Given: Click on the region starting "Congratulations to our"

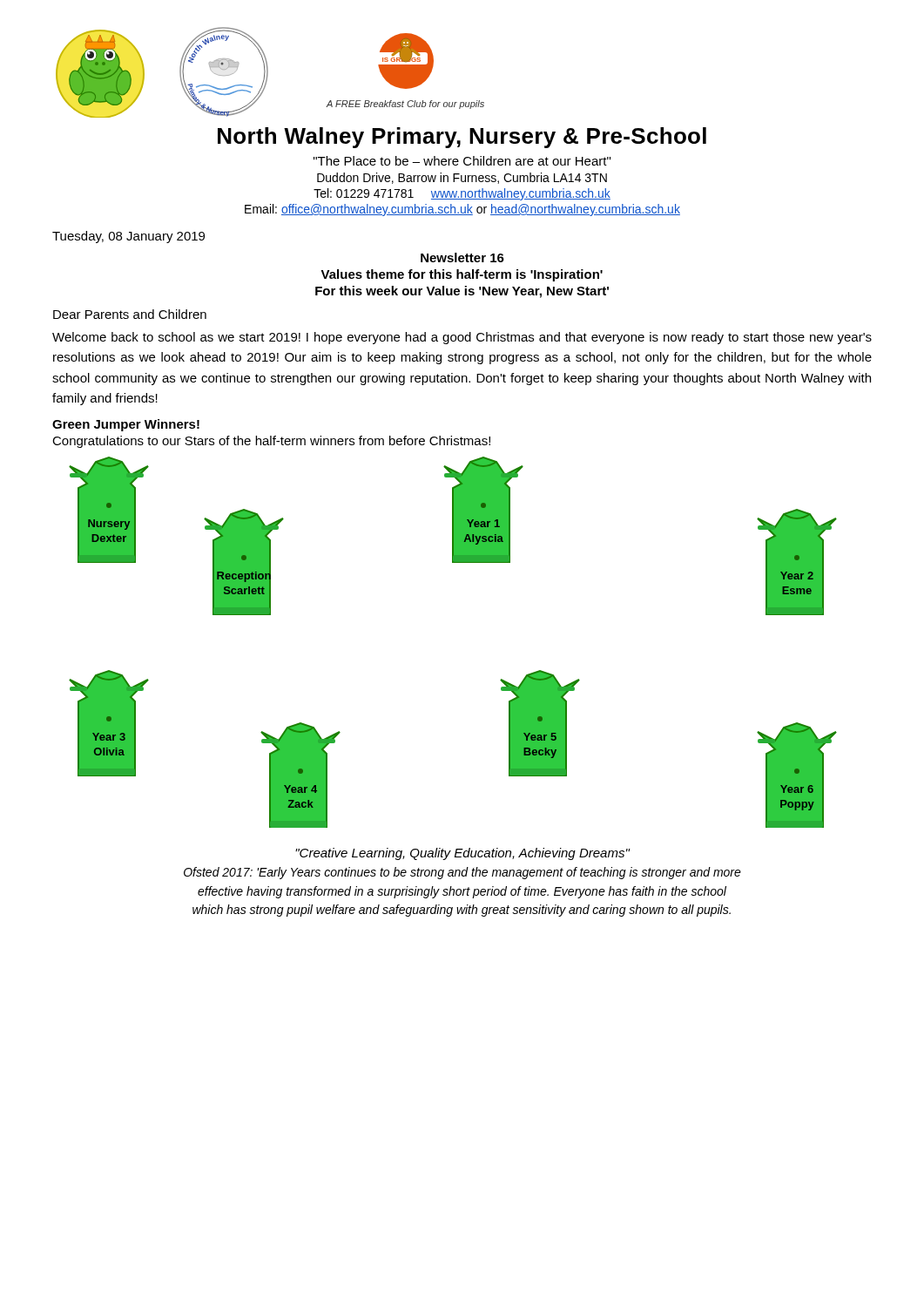Looking at the screenshot, I should tap(272, 440).
